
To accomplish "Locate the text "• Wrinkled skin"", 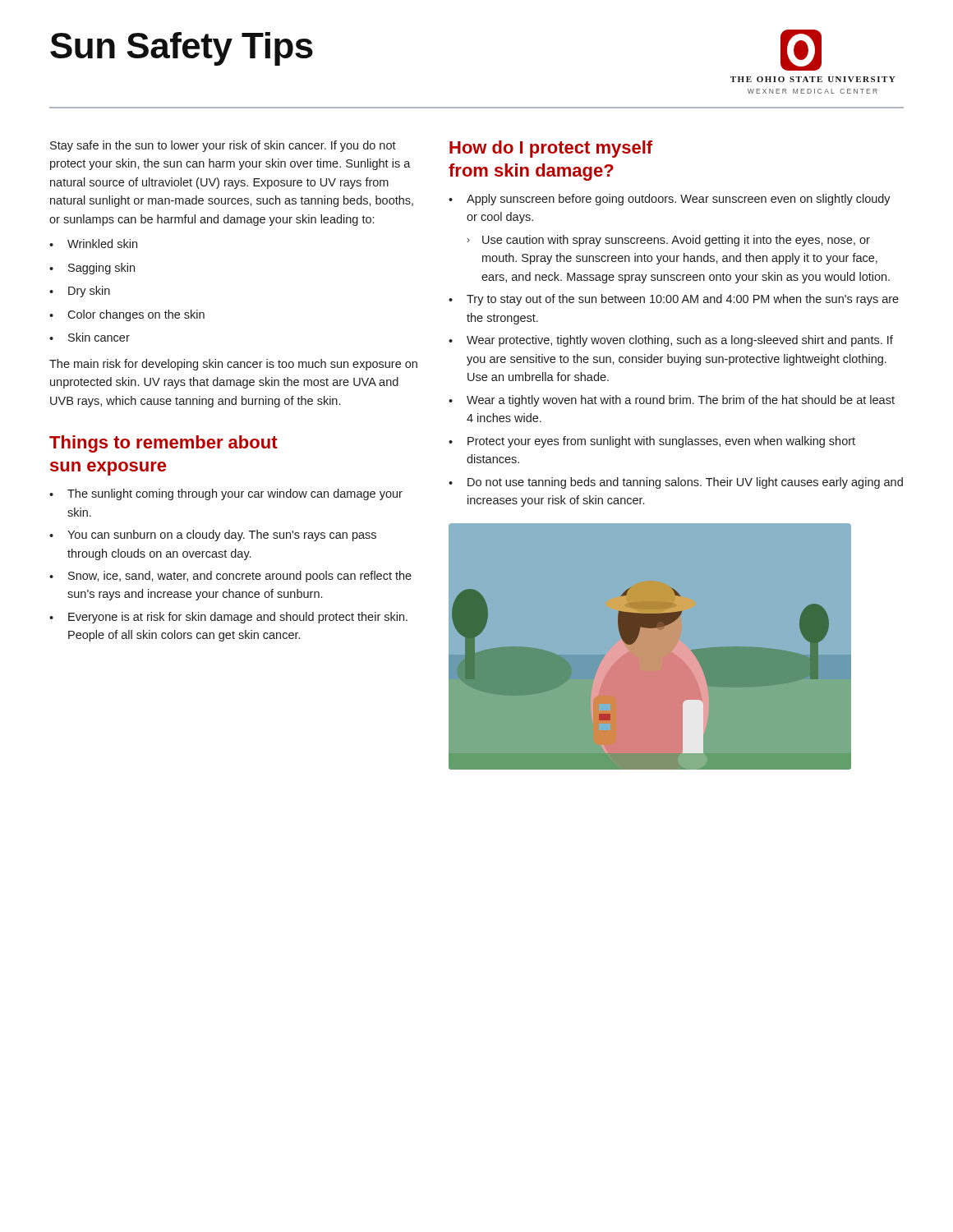I will 93,244.
